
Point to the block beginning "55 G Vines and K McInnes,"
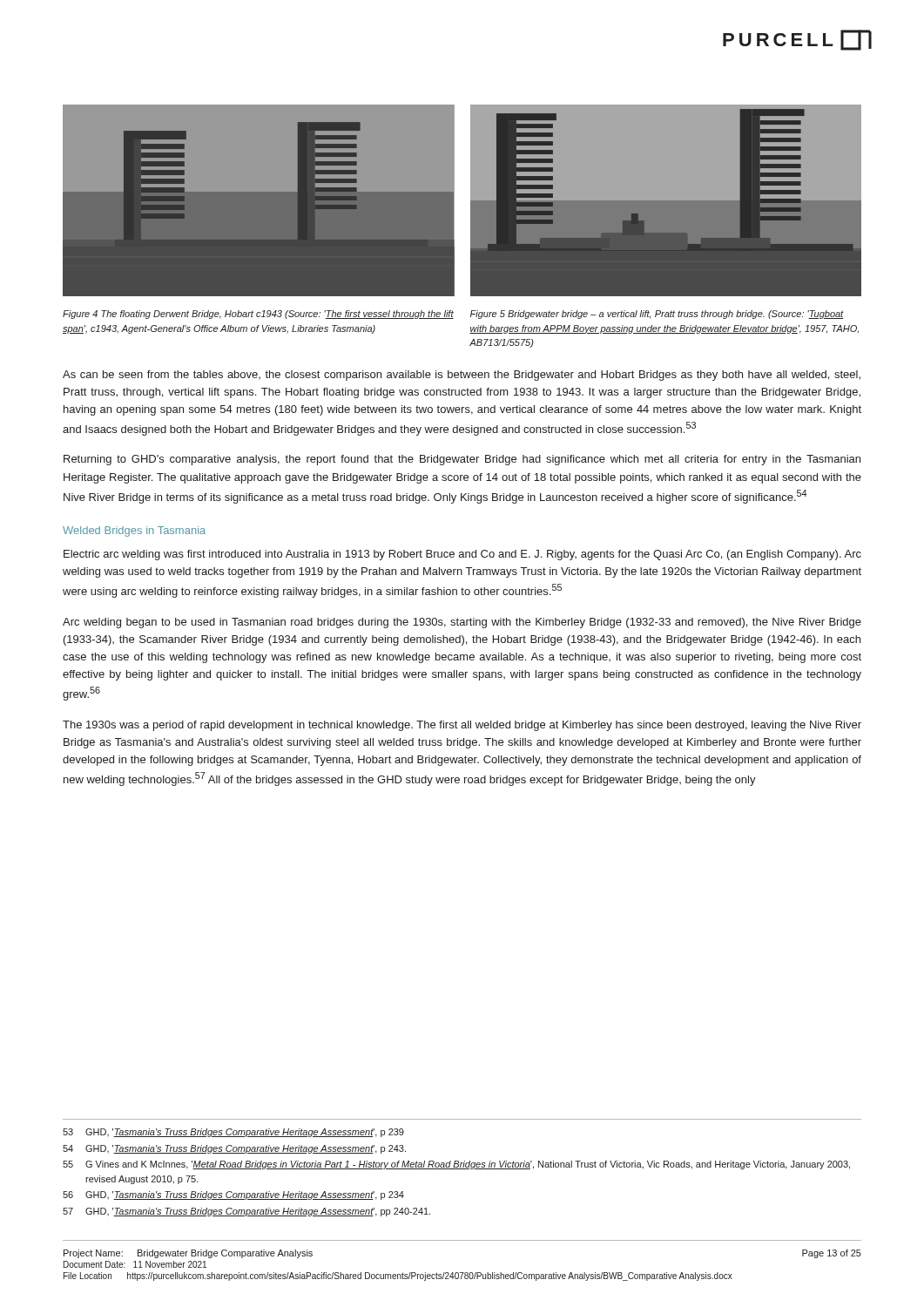(x=462, y=1171)
